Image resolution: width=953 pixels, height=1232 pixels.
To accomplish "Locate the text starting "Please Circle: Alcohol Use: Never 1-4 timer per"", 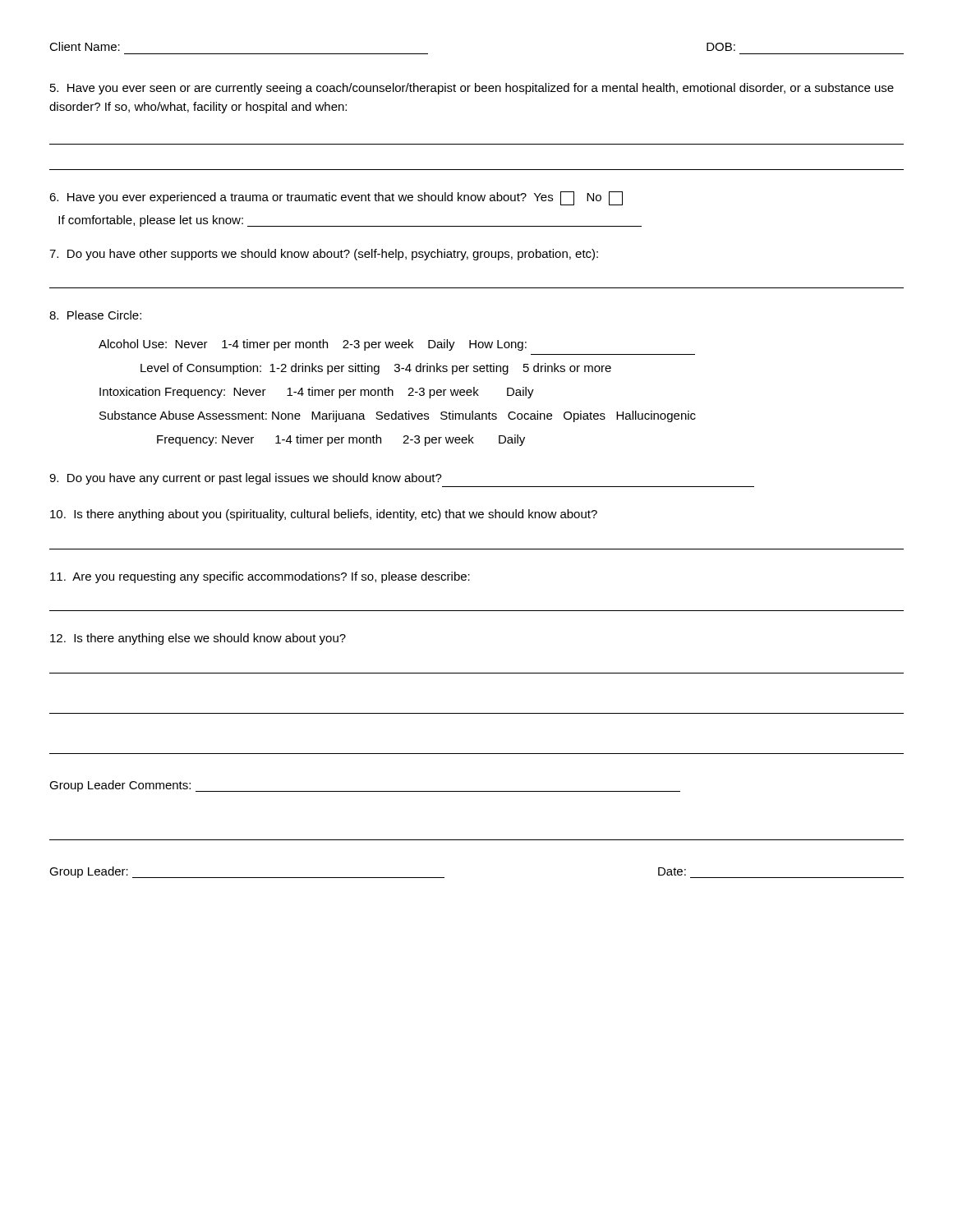I will (x=476, y=378).
